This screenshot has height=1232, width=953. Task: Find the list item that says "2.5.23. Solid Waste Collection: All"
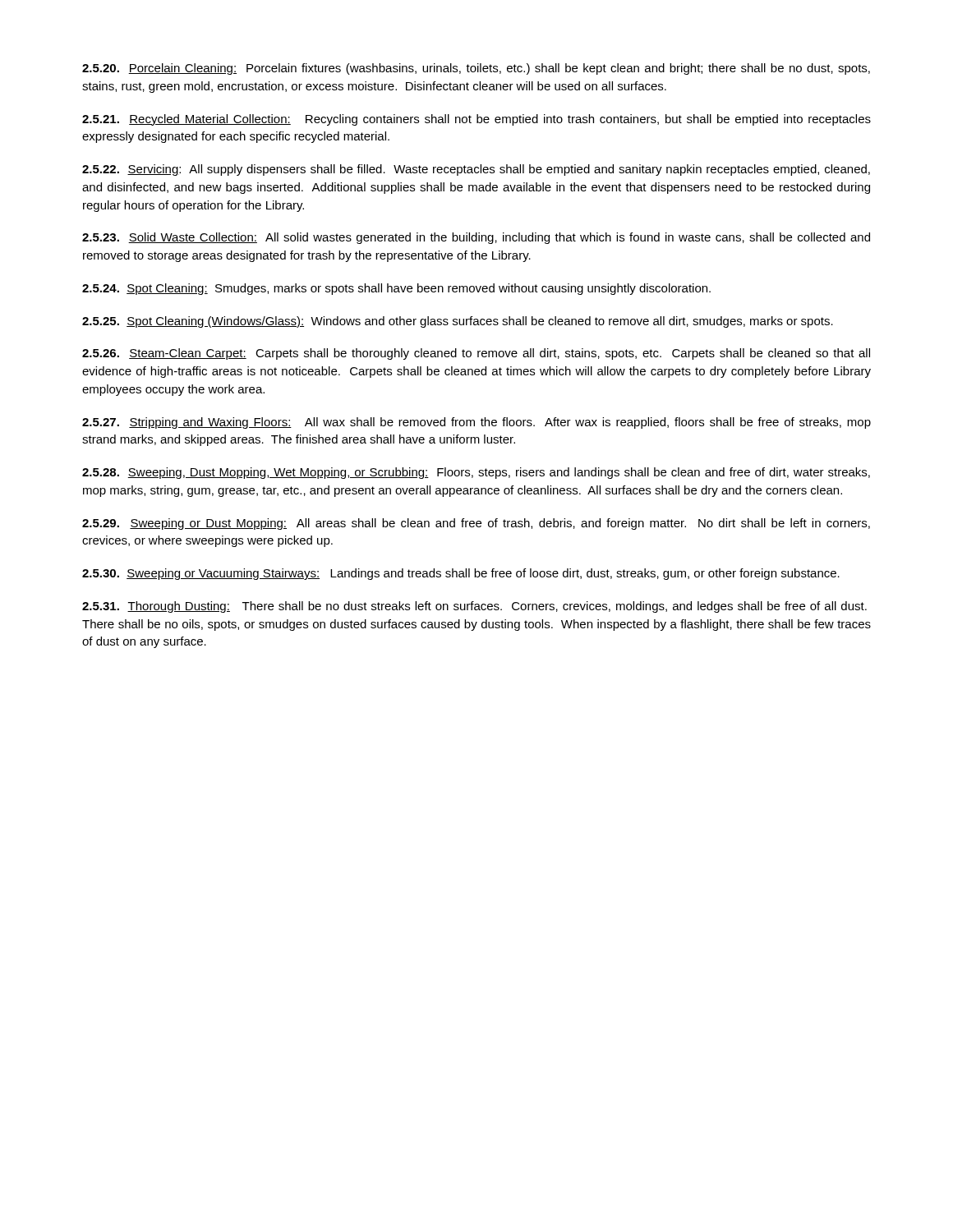pos(476,246)
